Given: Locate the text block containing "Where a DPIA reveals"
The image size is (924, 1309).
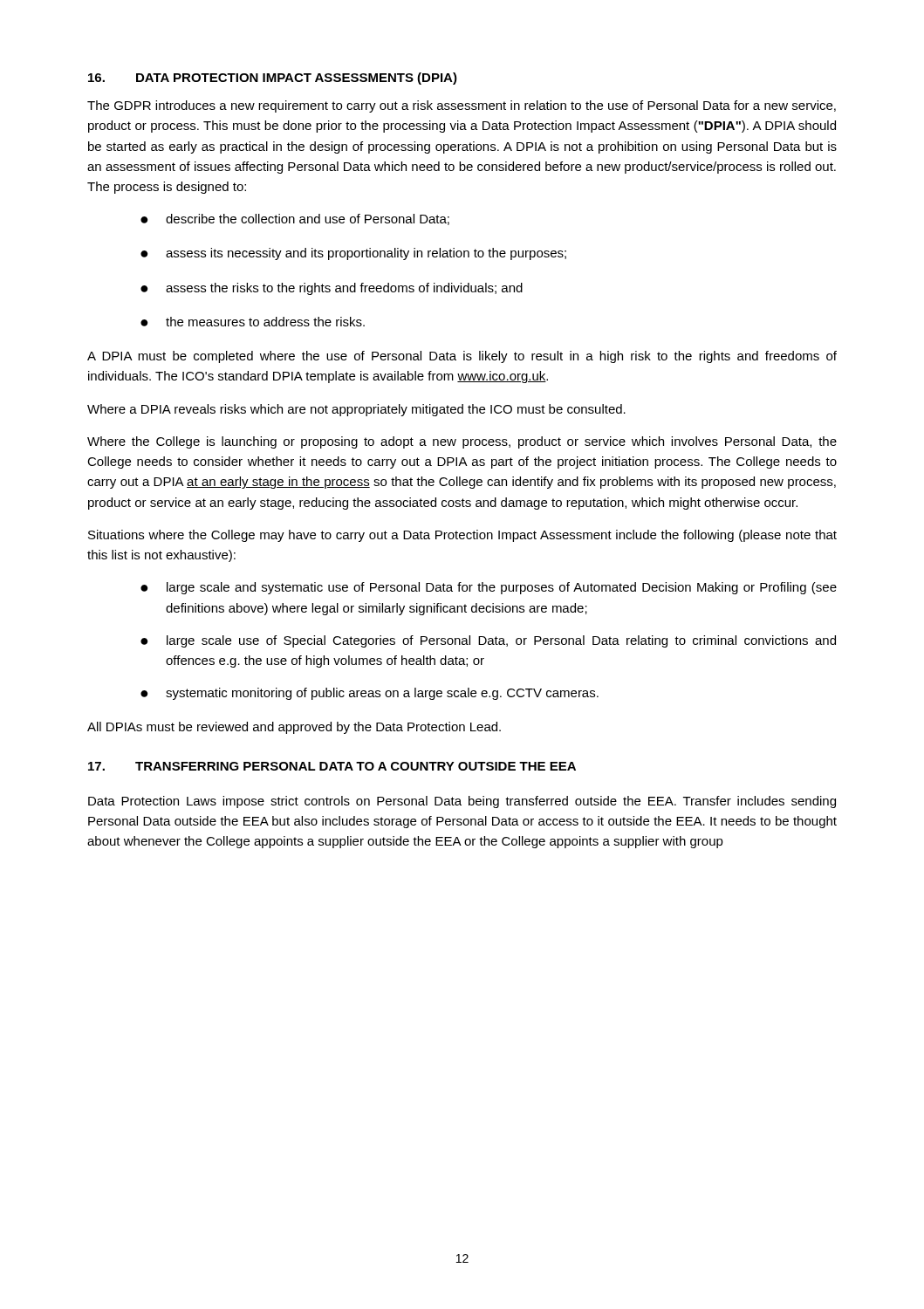Looking at the screenshot, I should pos(357,408).
